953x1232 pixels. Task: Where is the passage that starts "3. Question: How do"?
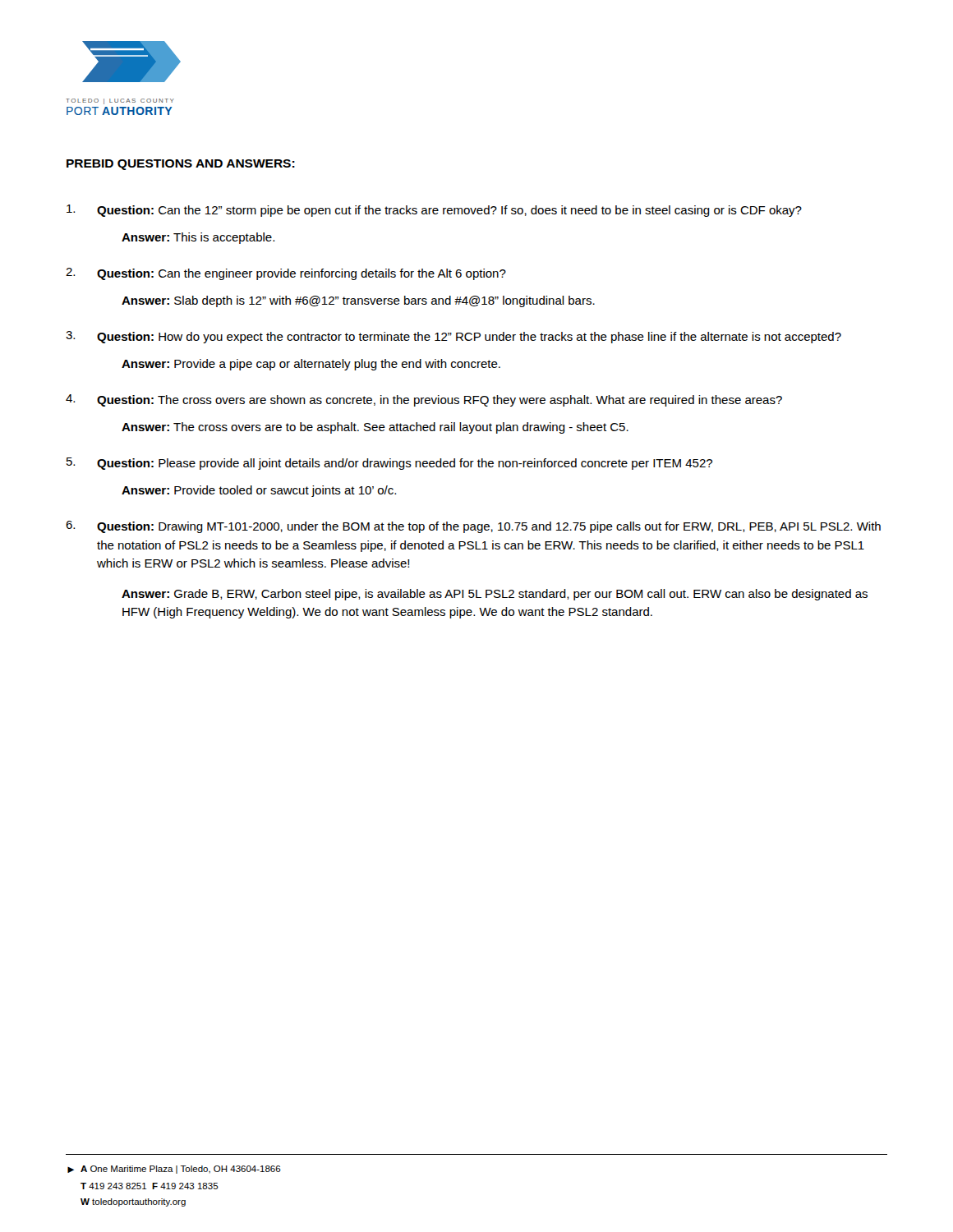(476, 358)
